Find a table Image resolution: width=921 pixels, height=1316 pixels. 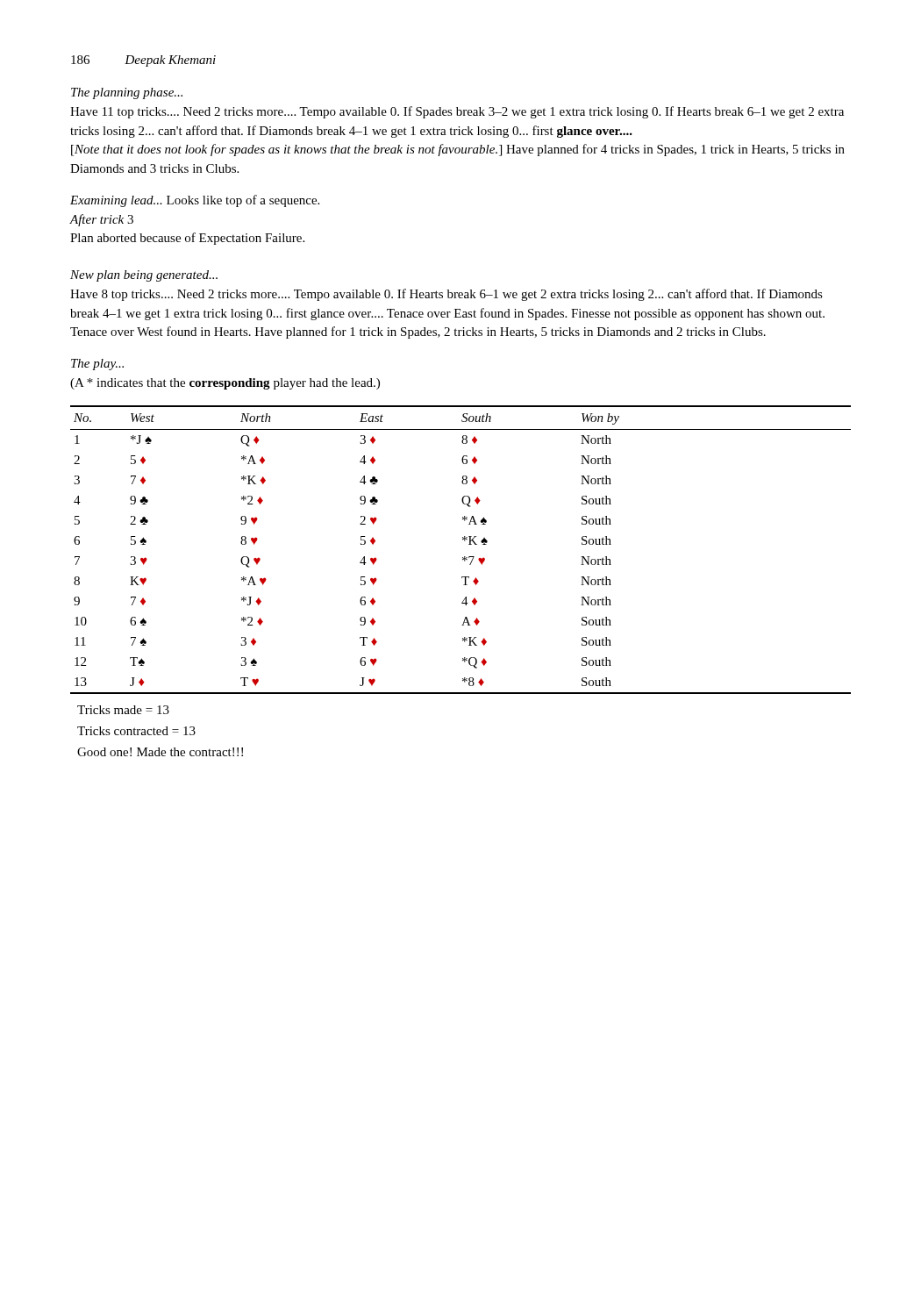460,585
